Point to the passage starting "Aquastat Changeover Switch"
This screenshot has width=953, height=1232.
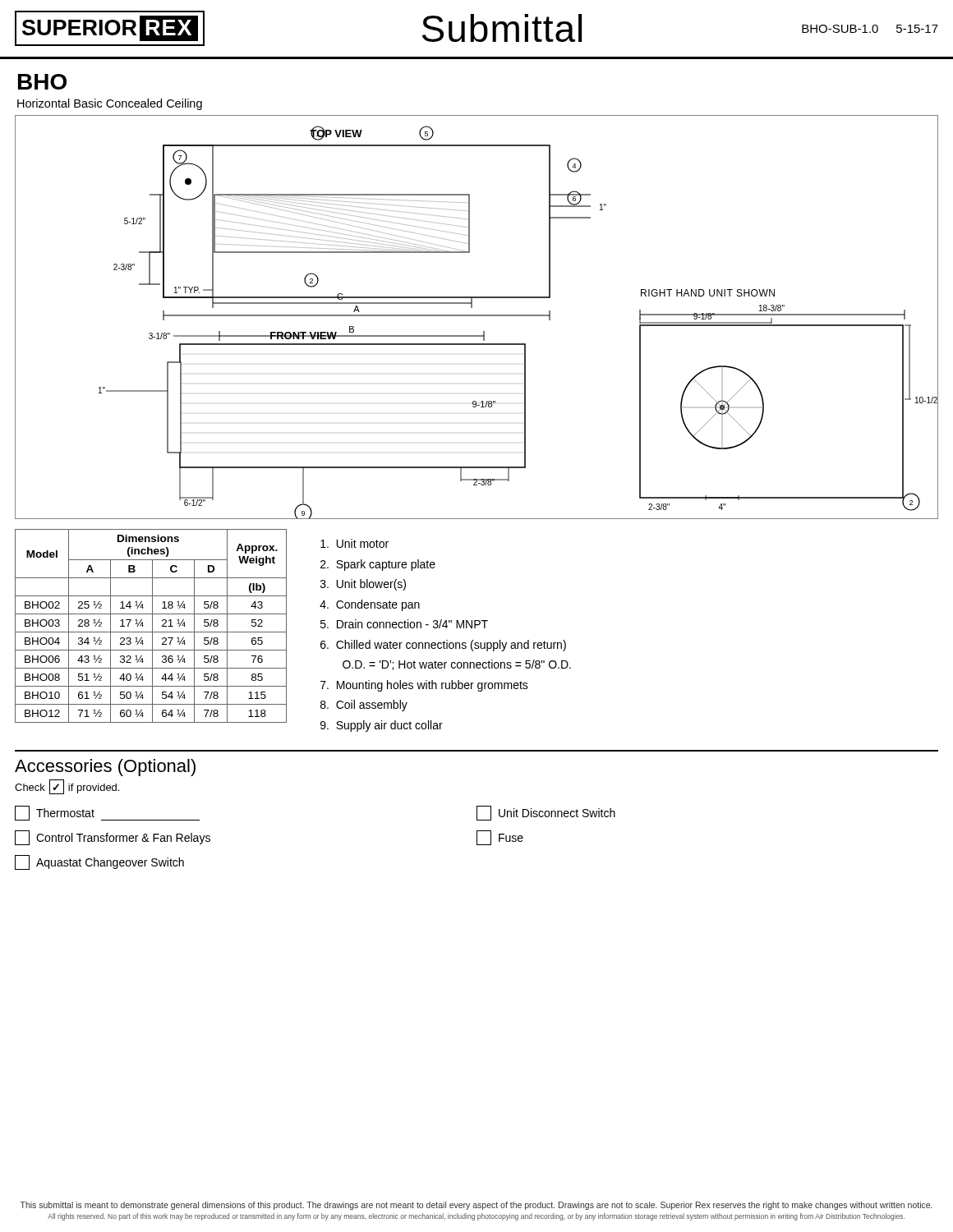pyautogui.click(x=100, y=862)
